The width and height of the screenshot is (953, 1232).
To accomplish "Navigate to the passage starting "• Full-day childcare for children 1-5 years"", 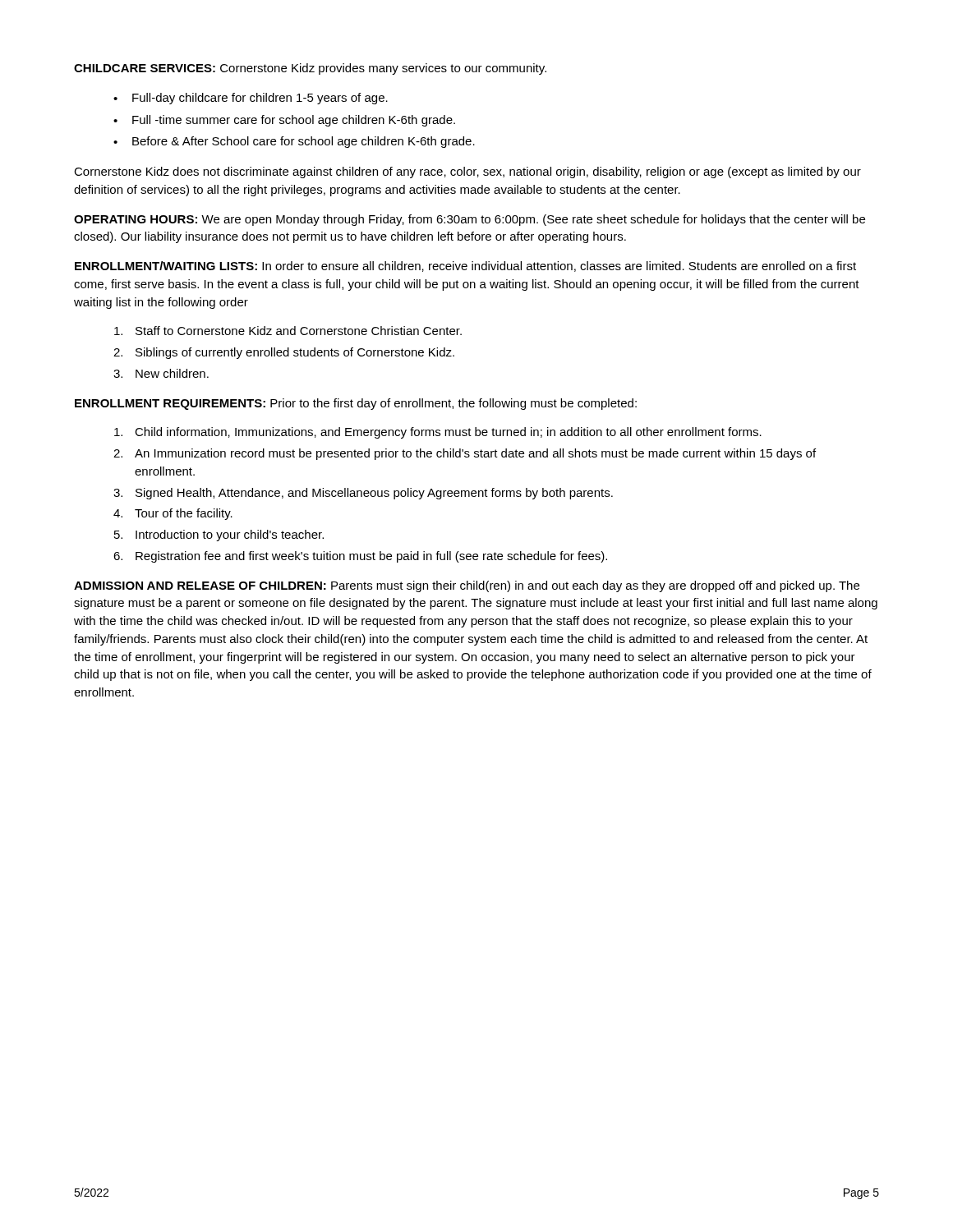I will pos(251,98).
